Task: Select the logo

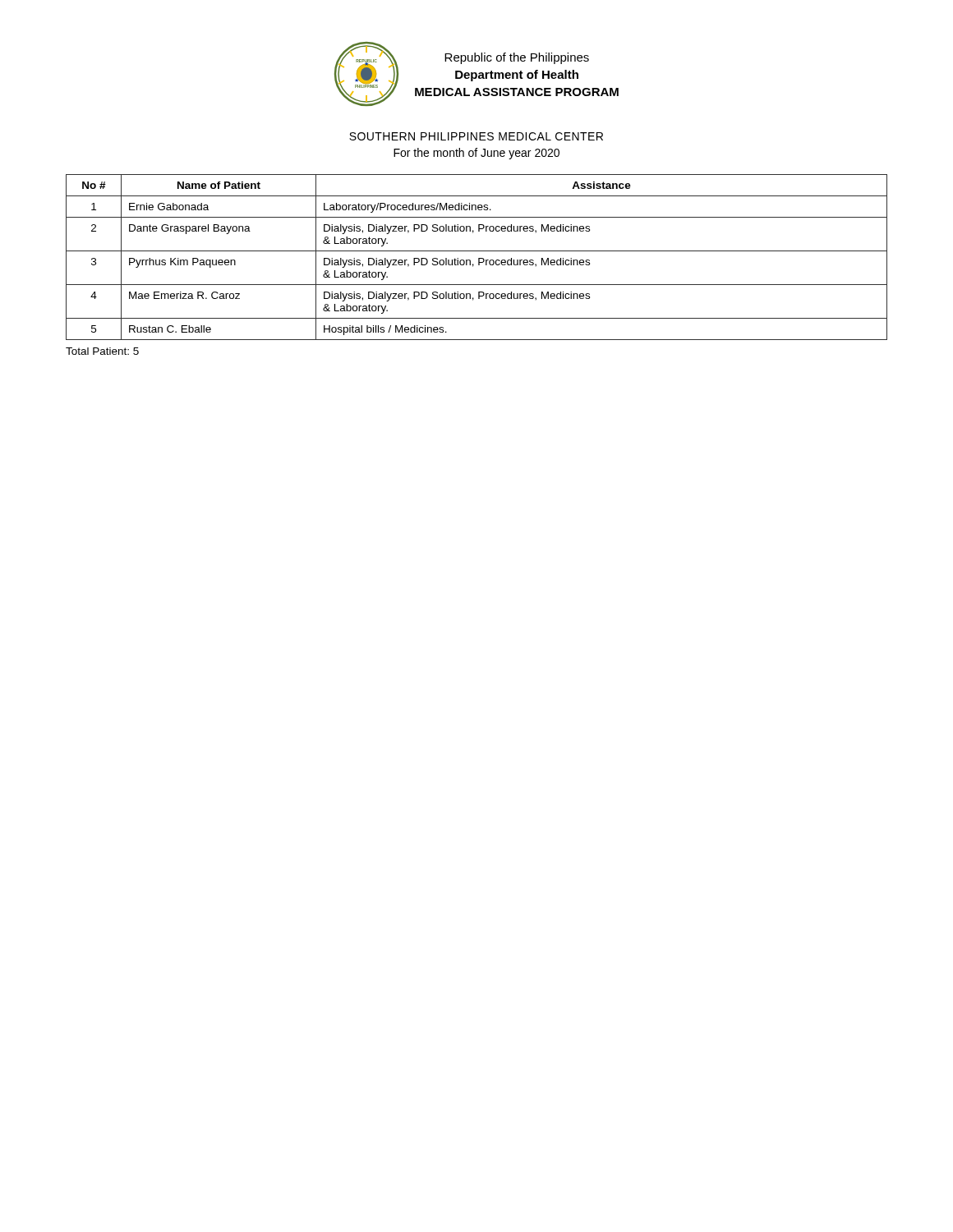Action: [x=367, y=74]
